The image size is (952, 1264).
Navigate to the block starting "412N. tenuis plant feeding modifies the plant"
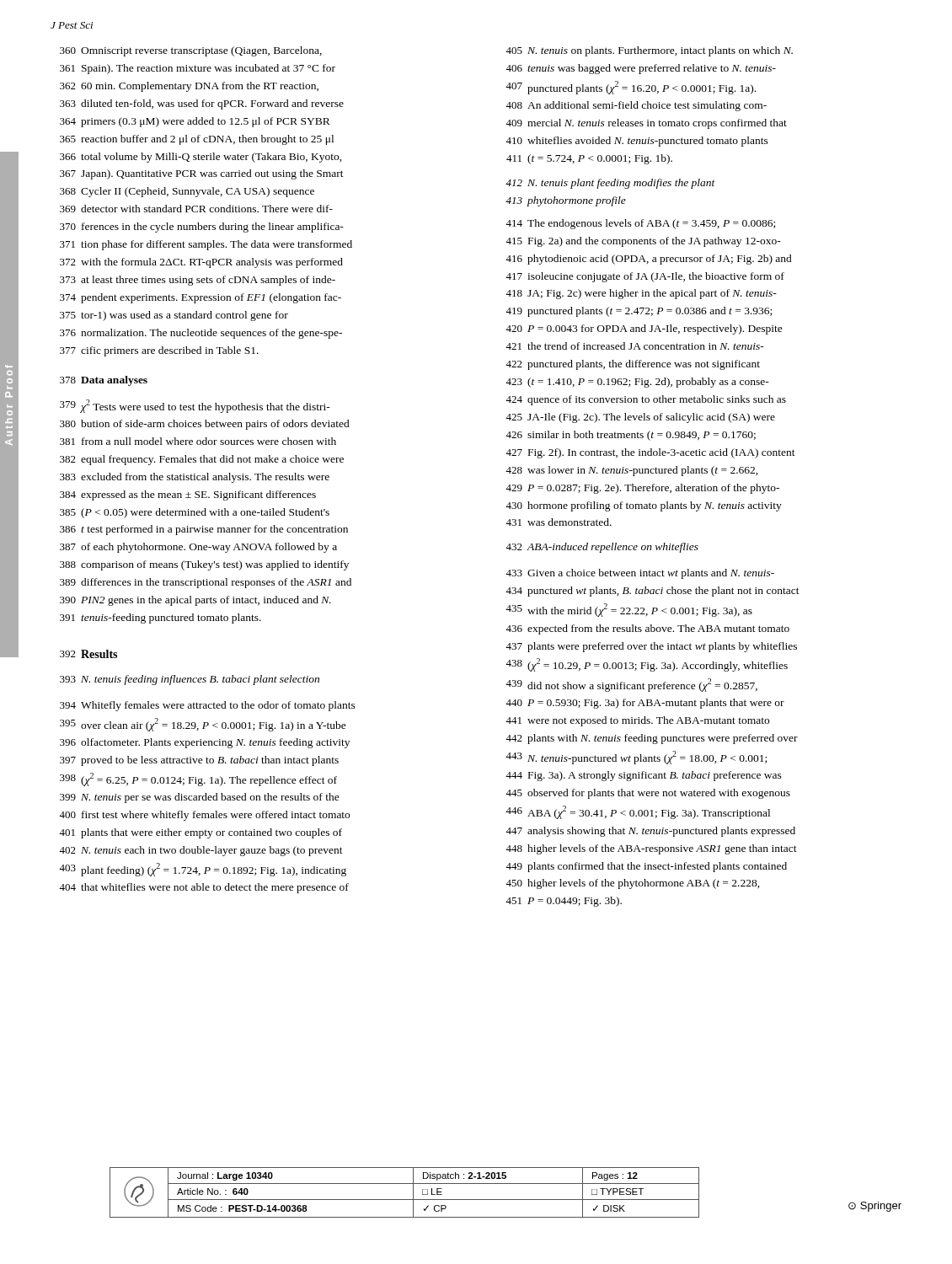coord(699,192)
